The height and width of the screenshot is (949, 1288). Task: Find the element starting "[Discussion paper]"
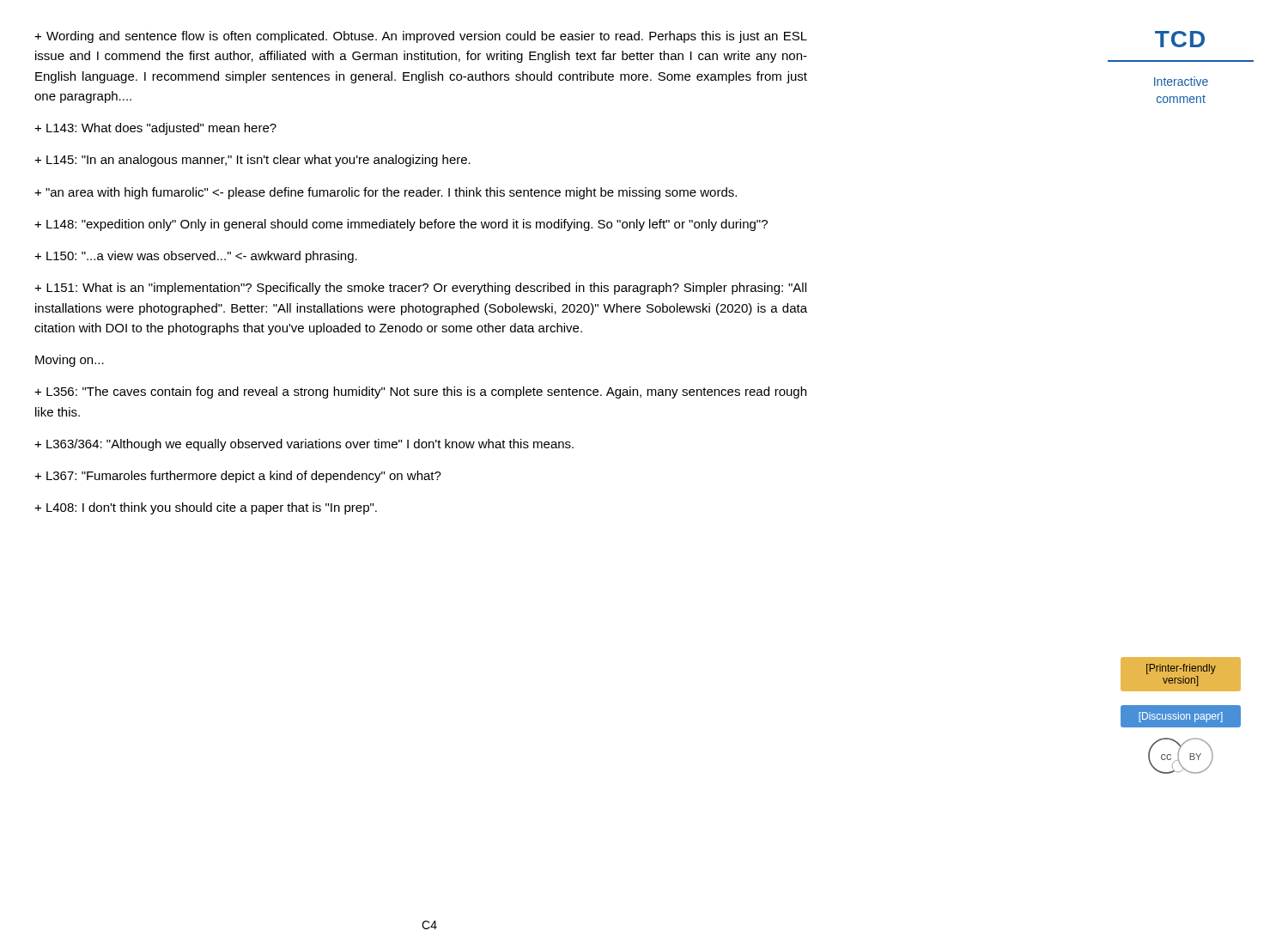coord(1181,716)
